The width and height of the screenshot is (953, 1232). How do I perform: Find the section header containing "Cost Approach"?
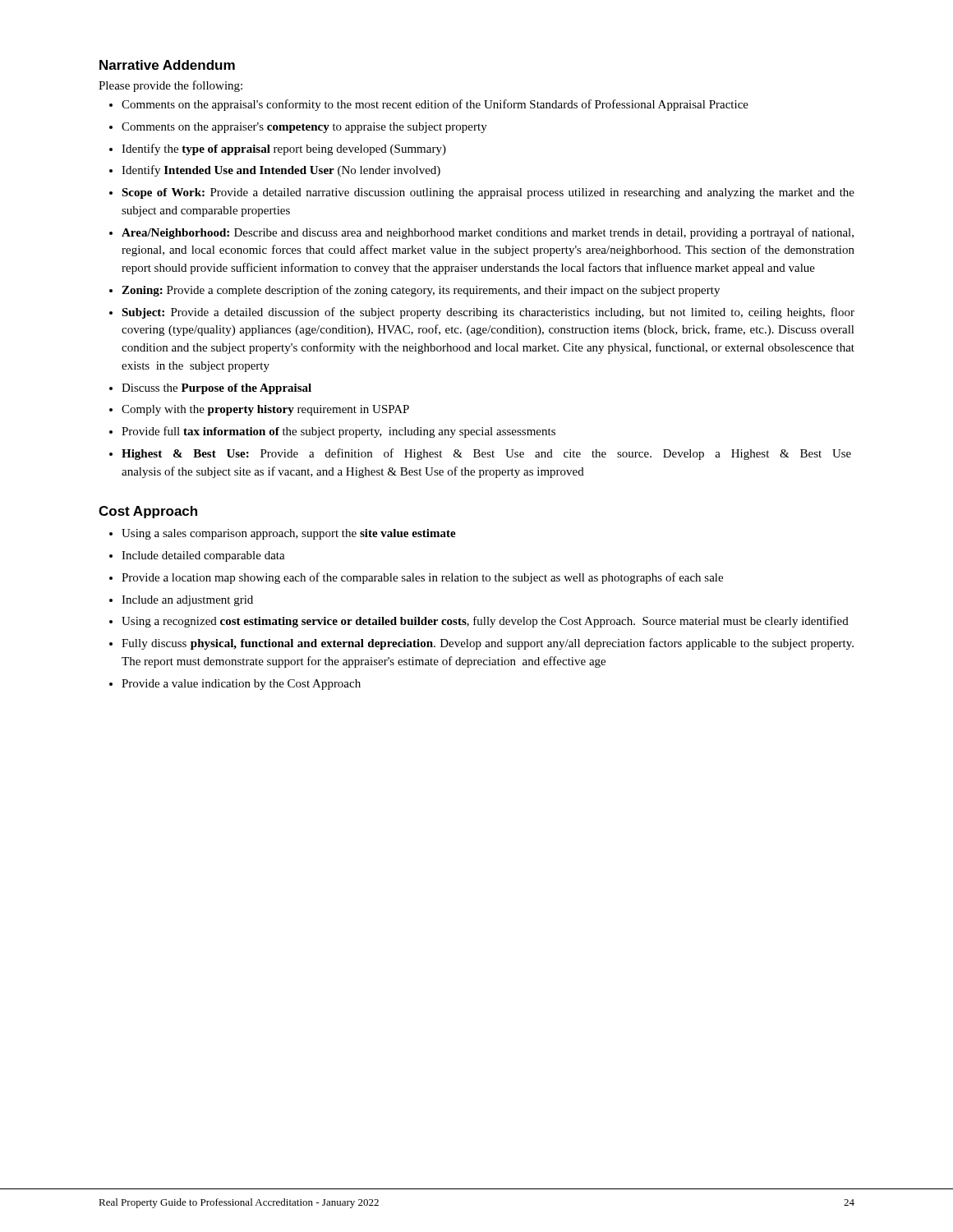click(148, 511)
